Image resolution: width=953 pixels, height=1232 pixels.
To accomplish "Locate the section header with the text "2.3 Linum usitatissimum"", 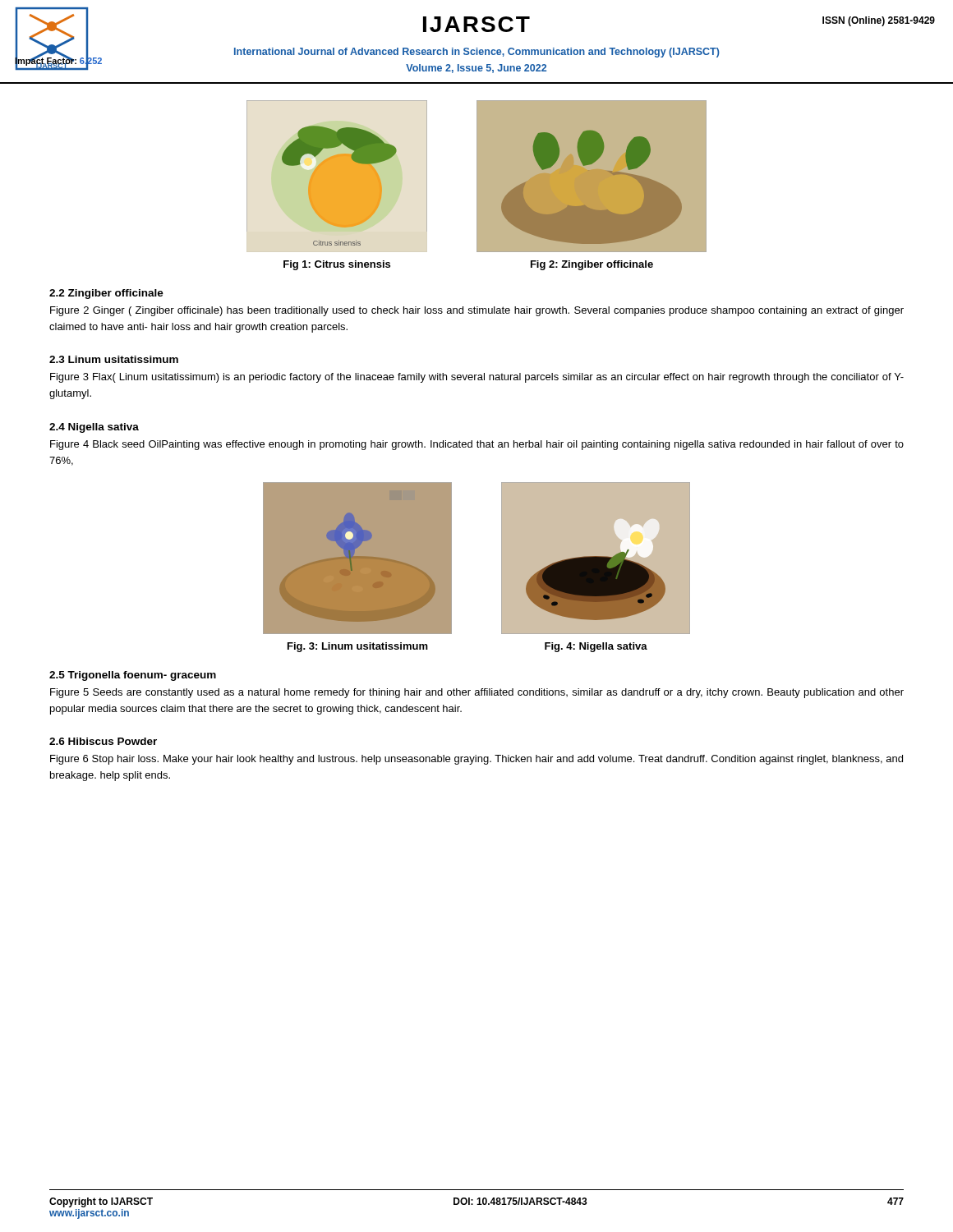I will point(114,360).
